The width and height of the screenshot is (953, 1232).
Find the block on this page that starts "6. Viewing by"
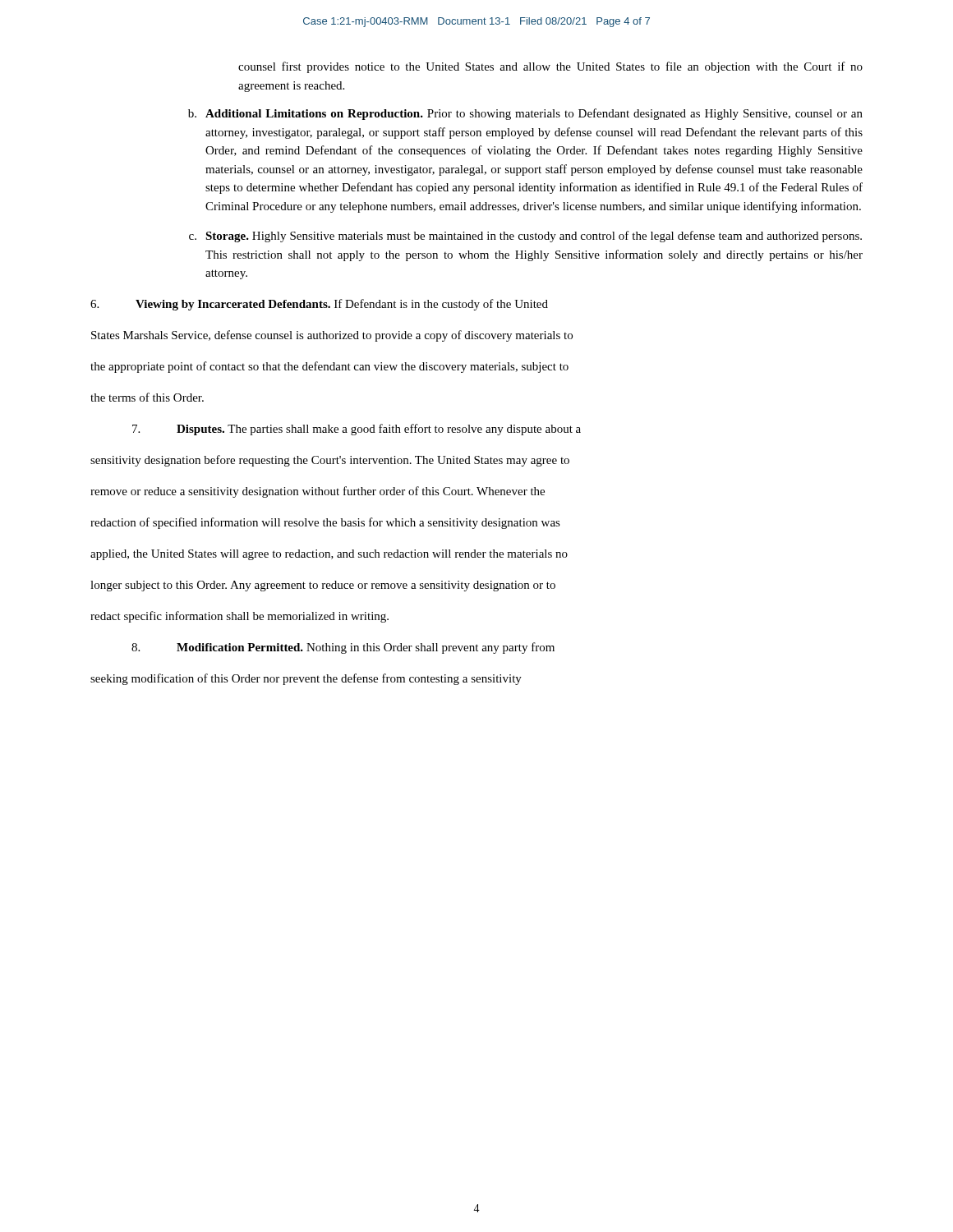[x=476, y=303]
